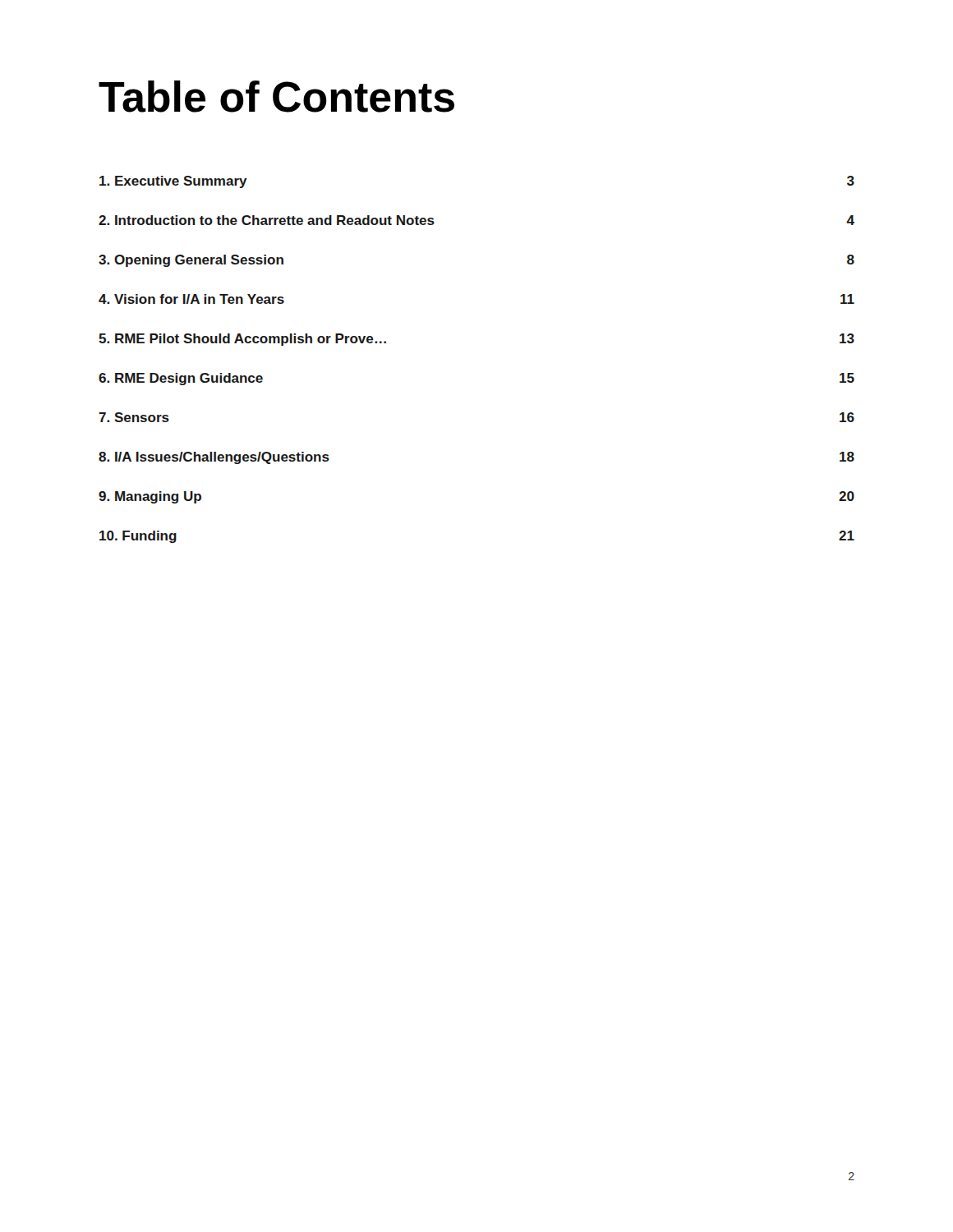Click the passage that begins "5. RME Pilot Should"
The image size is (953, 1232).
[242, 340]
